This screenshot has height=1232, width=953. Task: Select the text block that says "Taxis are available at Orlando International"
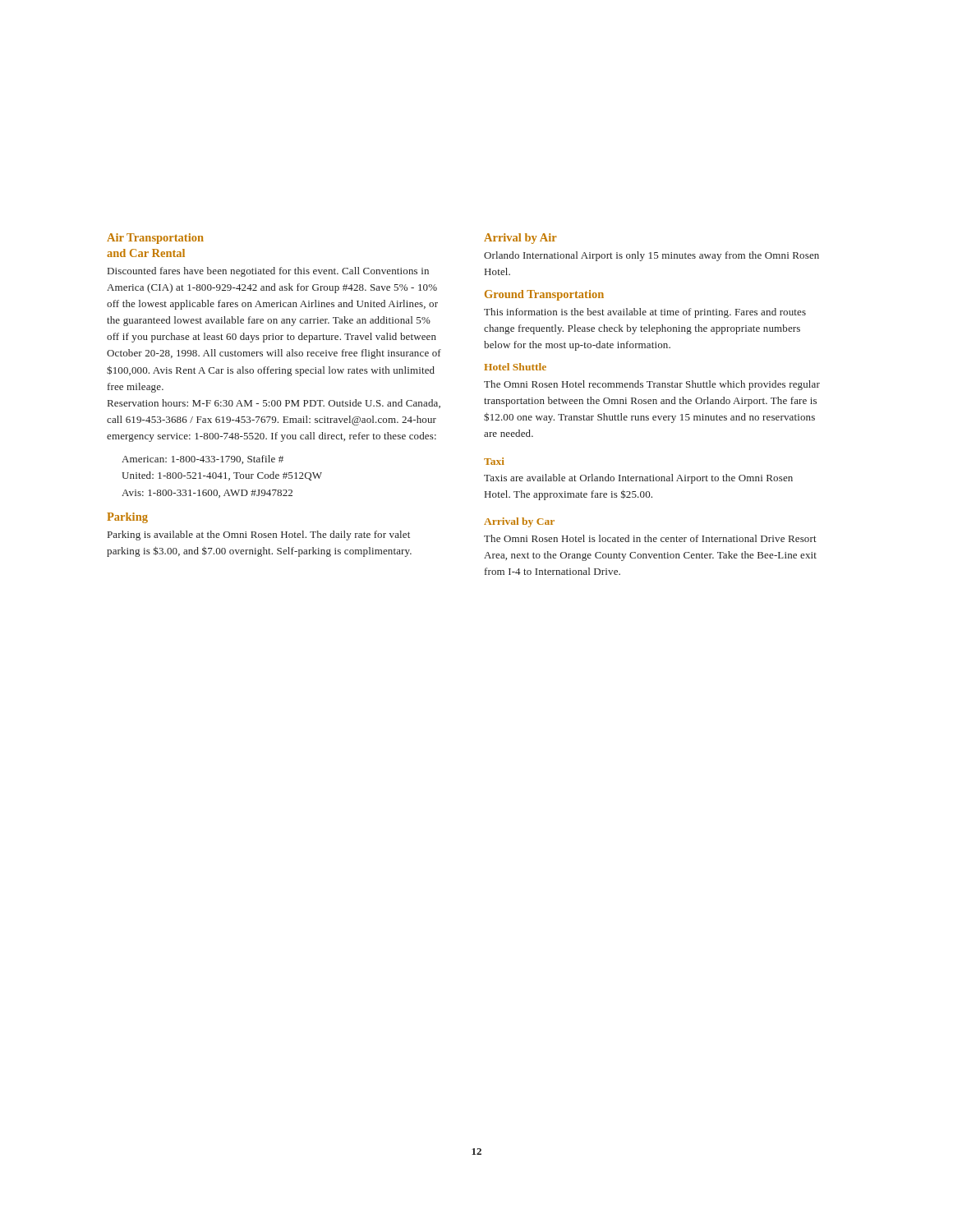click(653, 486)
